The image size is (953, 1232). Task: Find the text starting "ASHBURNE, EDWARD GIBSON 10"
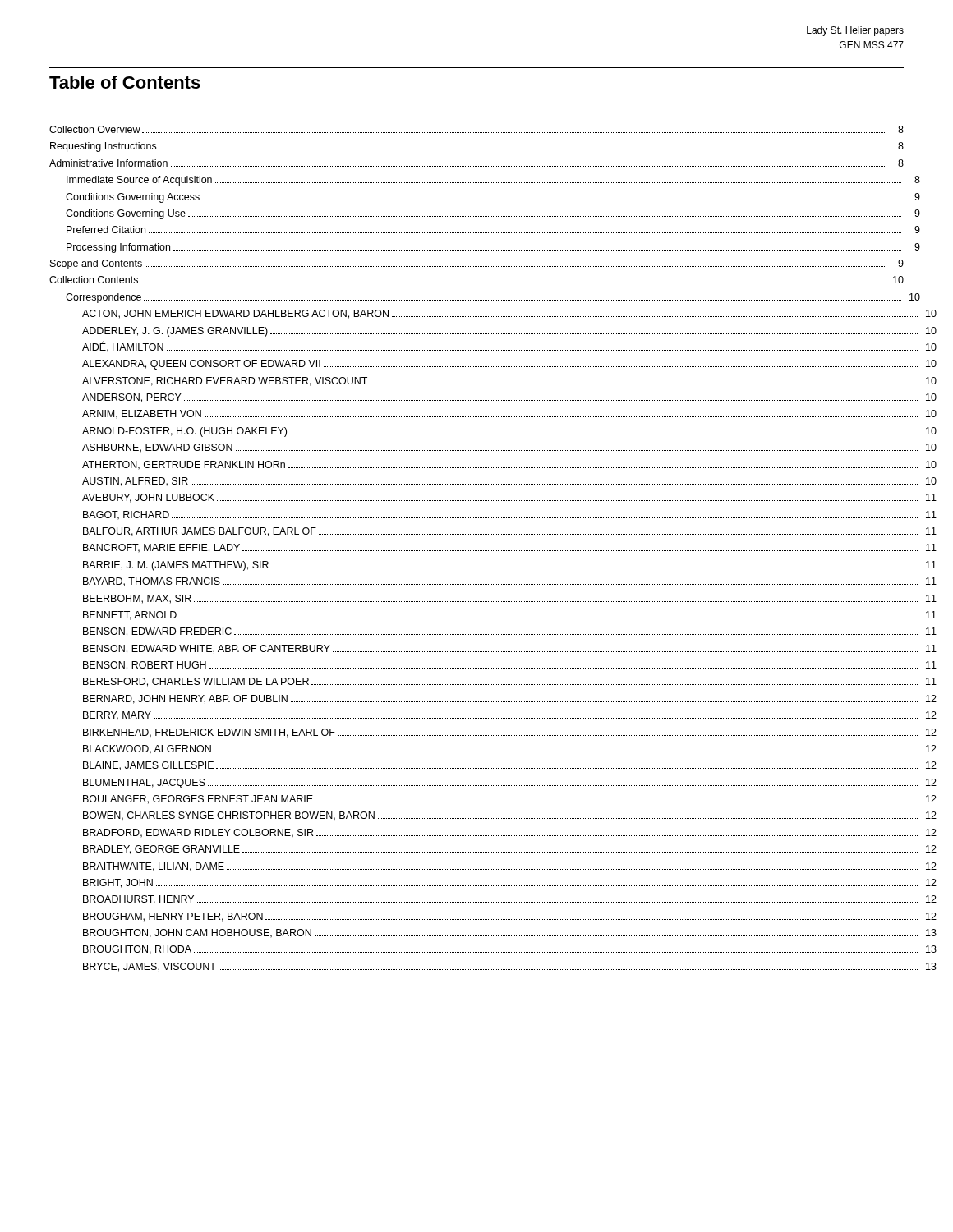point(509,448)
